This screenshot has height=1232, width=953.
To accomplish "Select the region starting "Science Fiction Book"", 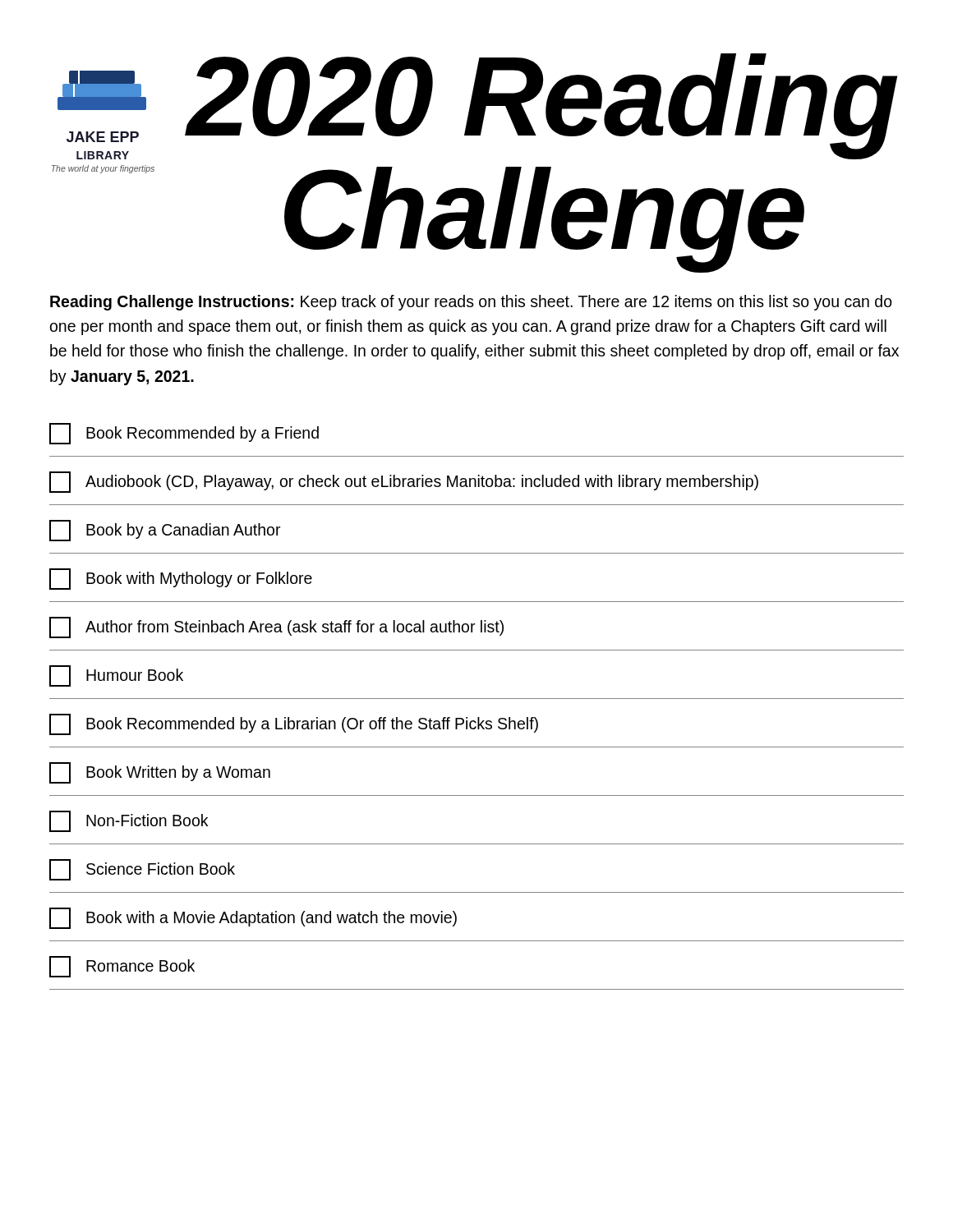I will 142,870.
